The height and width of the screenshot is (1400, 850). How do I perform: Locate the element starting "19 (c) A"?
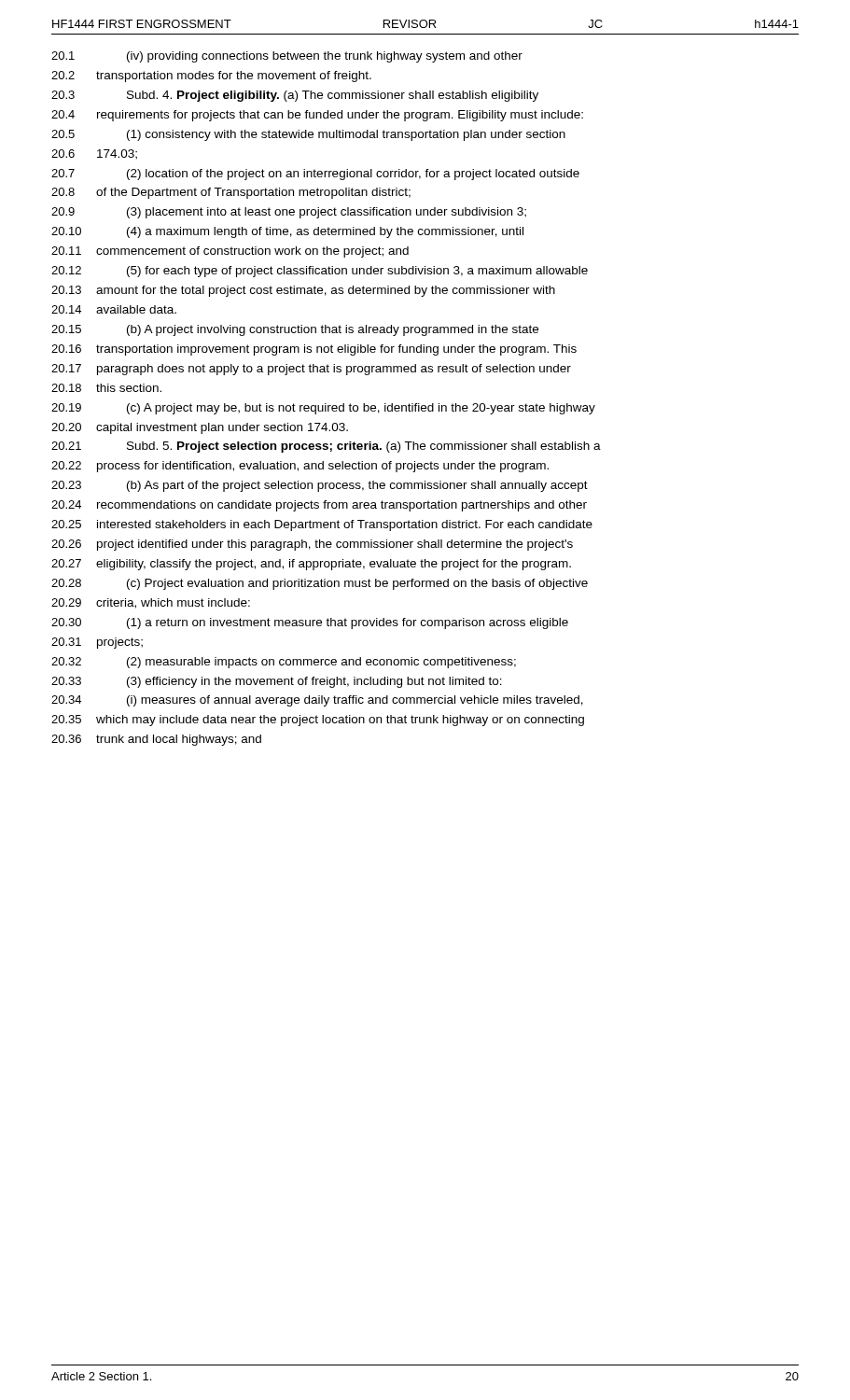(323, 408)
